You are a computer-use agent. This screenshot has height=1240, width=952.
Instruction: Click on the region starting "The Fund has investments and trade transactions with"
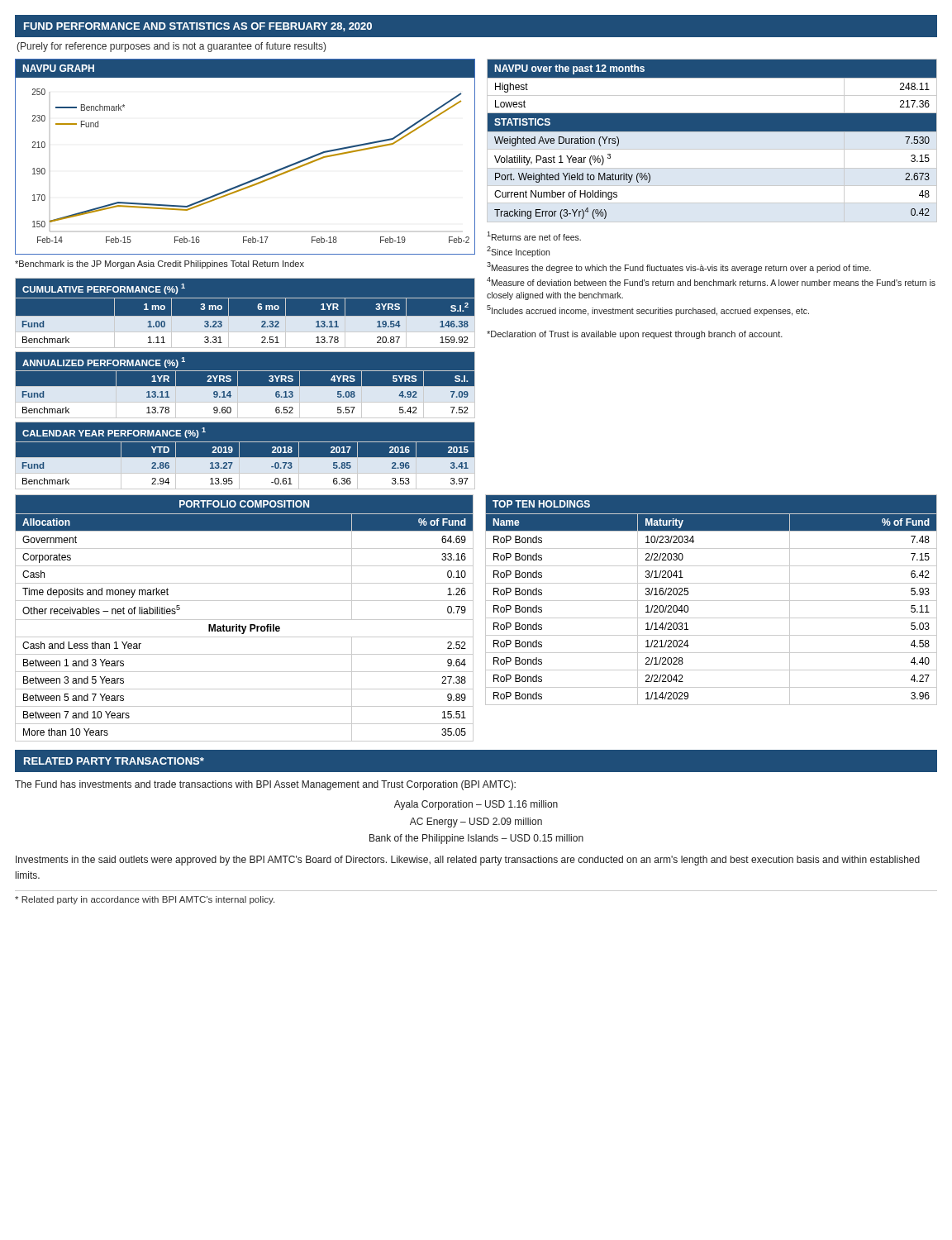coord(266,785)
